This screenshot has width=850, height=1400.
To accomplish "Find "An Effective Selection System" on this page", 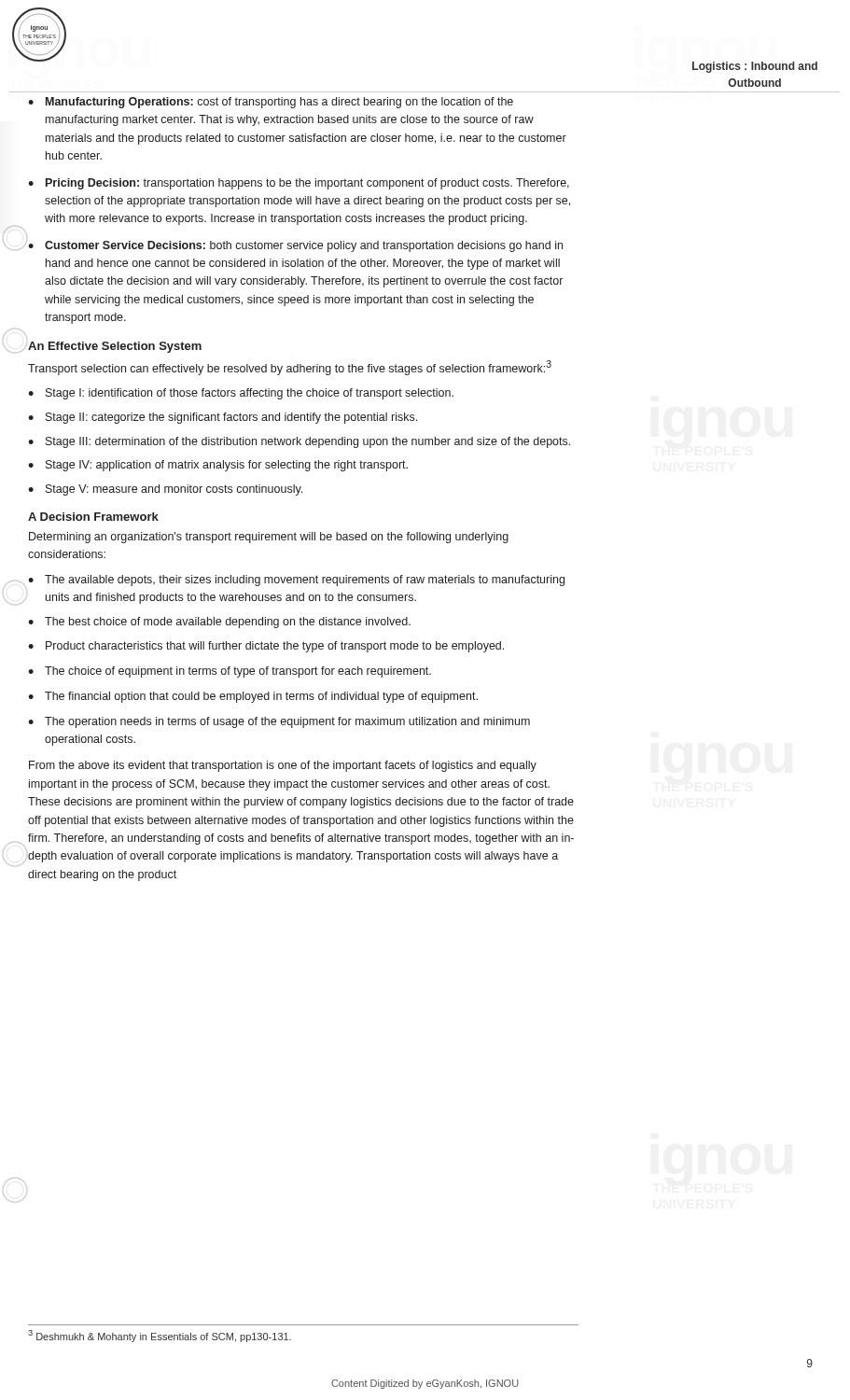I will point(115,345).
